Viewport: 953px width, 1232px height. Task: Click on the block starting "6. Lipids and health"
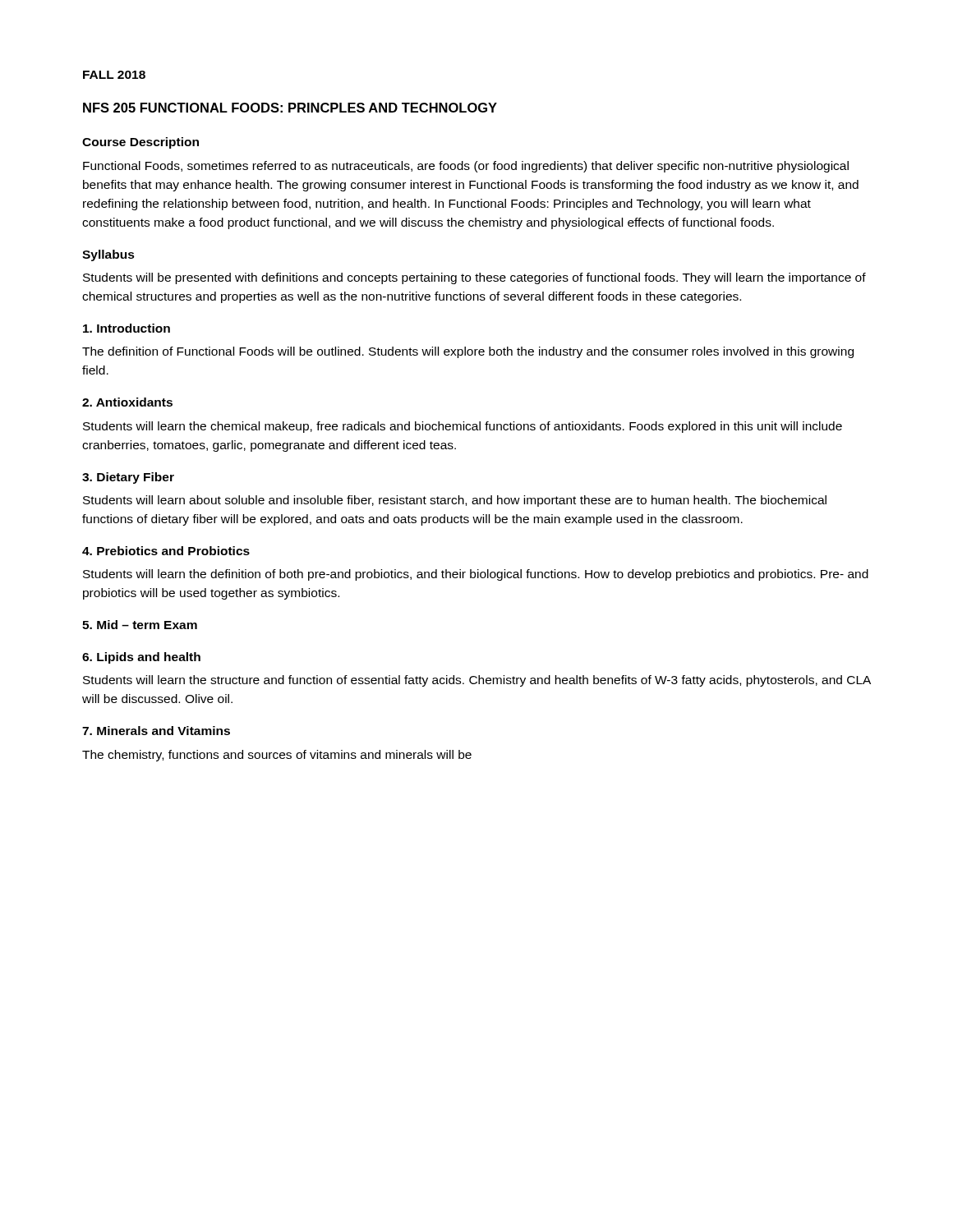142,656
